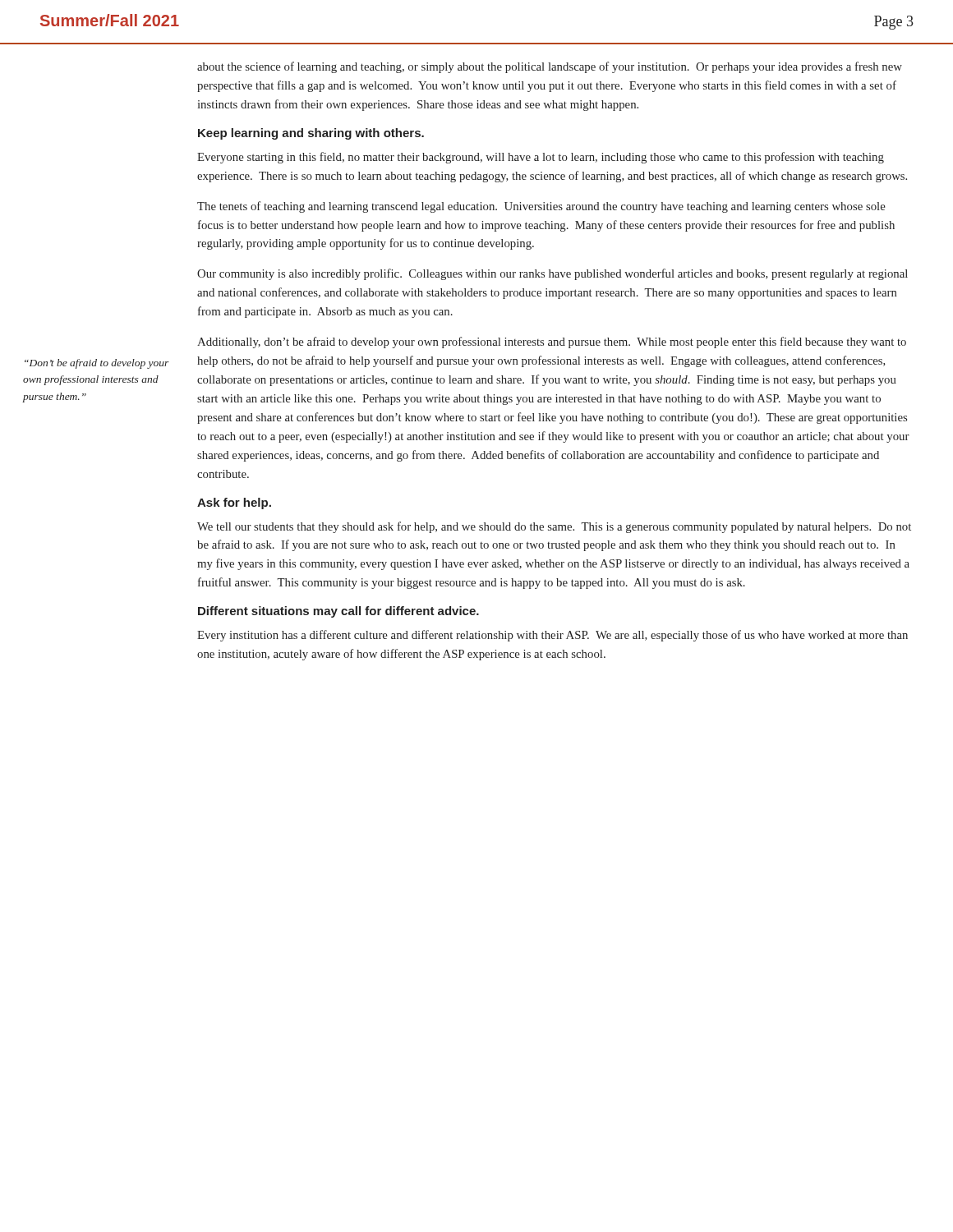Click on the text block starting "Everyone starting in this field,"
The height and width of the screenshot is (1232, 953).
tap(553, 166)
